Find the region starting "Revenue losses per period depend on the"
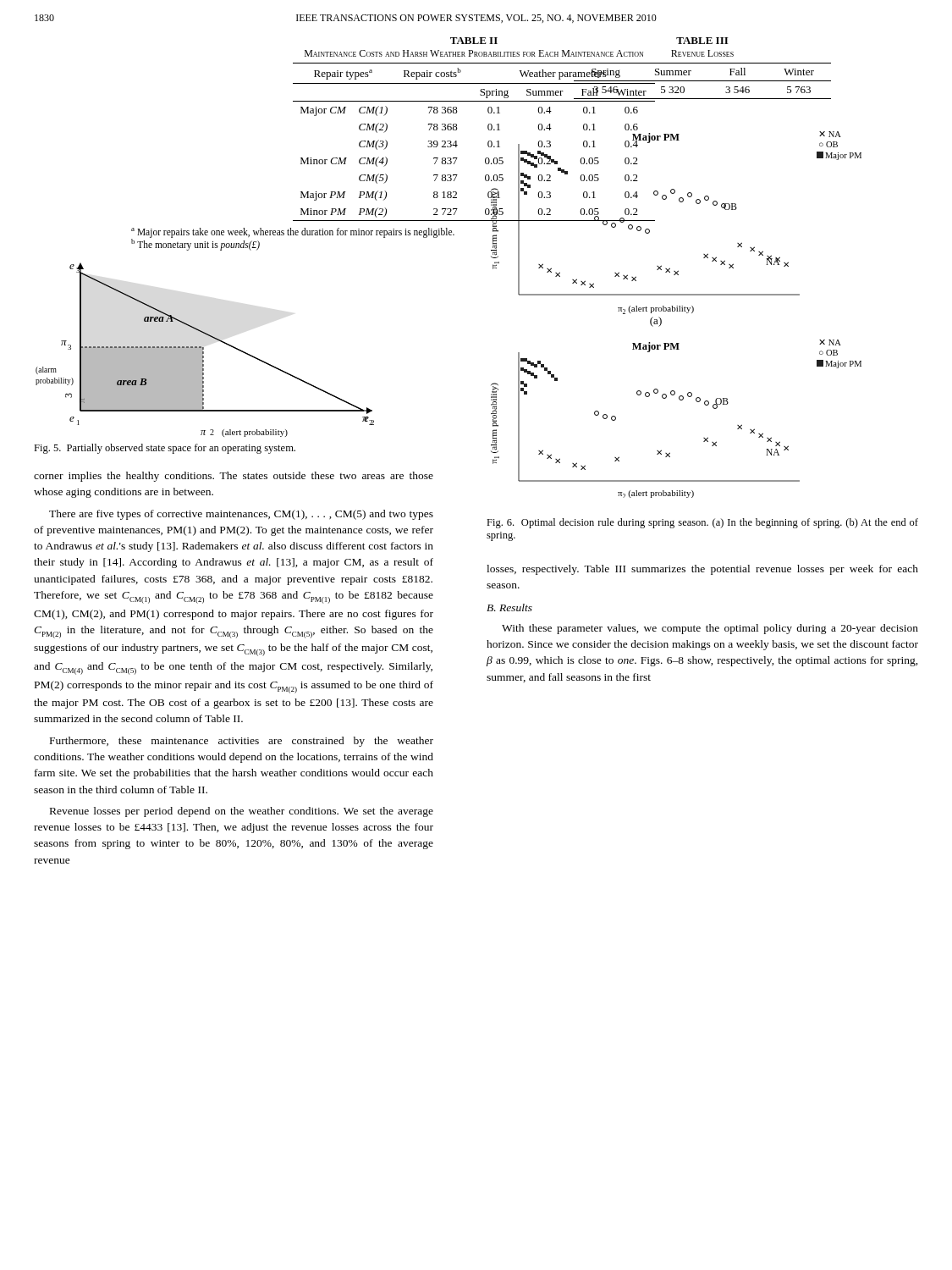Viewport: 952px width, 1270px height. (234, 835)
